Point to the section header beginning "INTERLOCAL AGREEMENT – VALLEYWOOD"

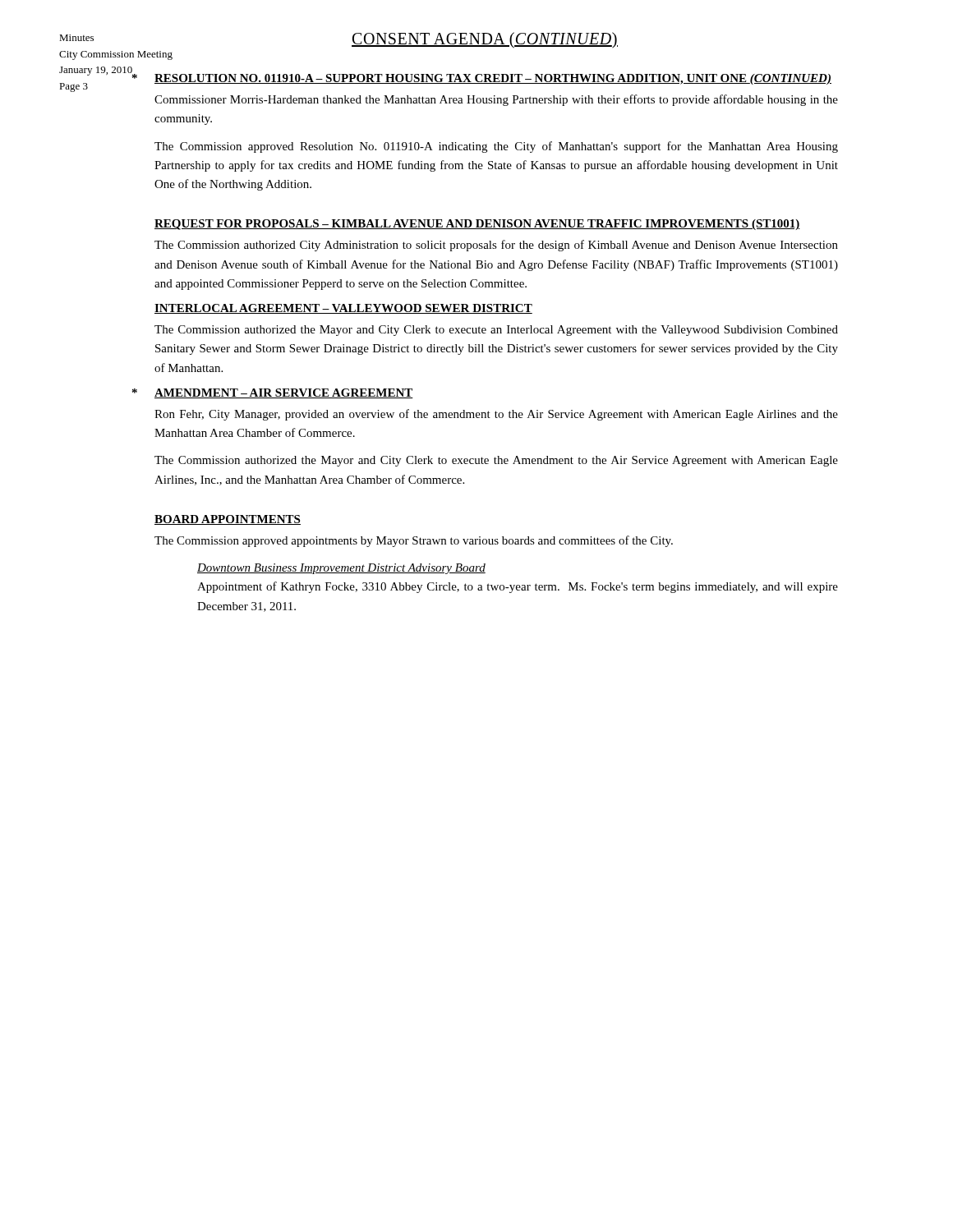click(343, 308)
